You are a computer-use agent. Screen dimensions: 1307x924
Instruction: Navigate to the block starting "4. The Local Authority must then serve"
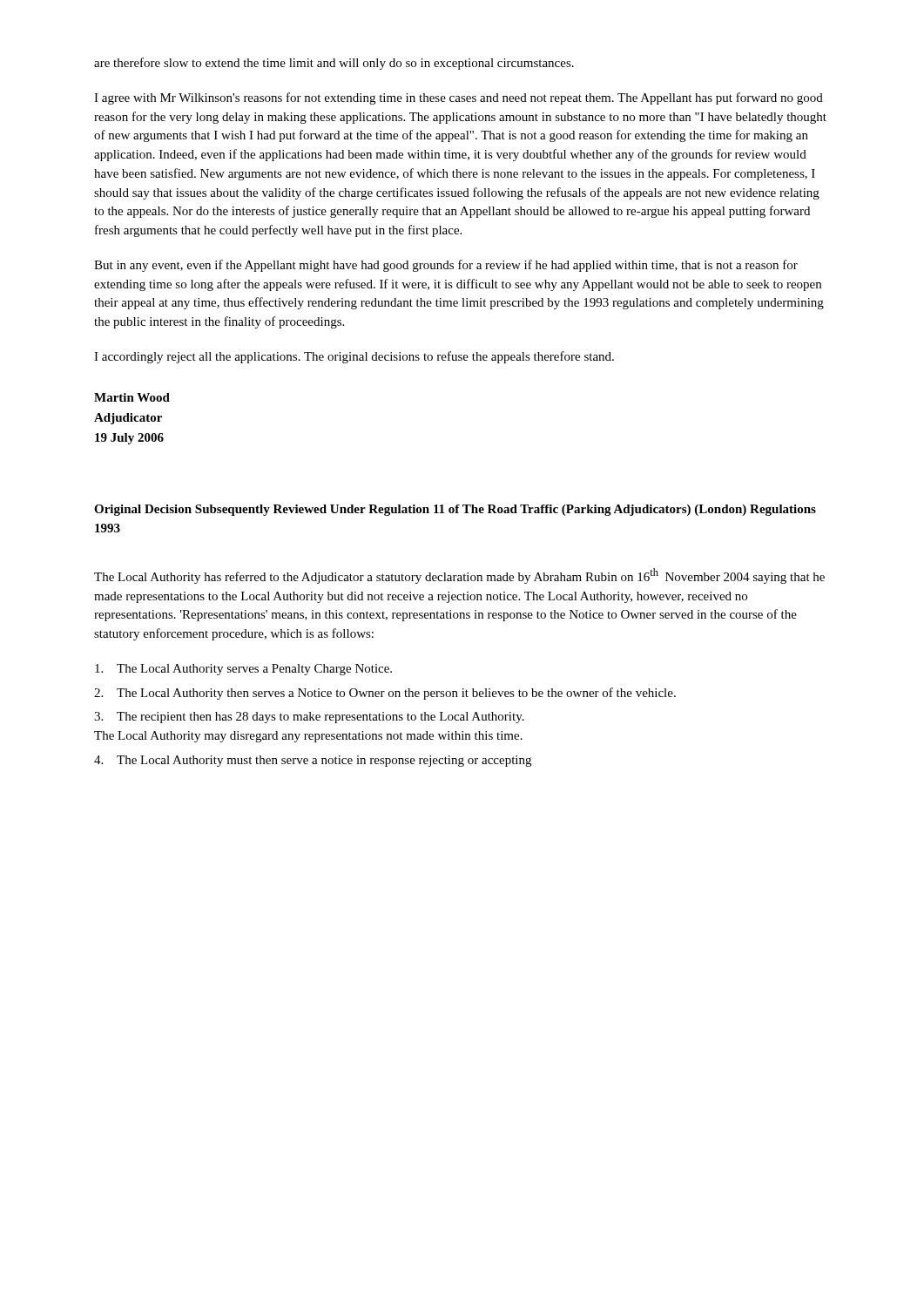pos(313,760)
